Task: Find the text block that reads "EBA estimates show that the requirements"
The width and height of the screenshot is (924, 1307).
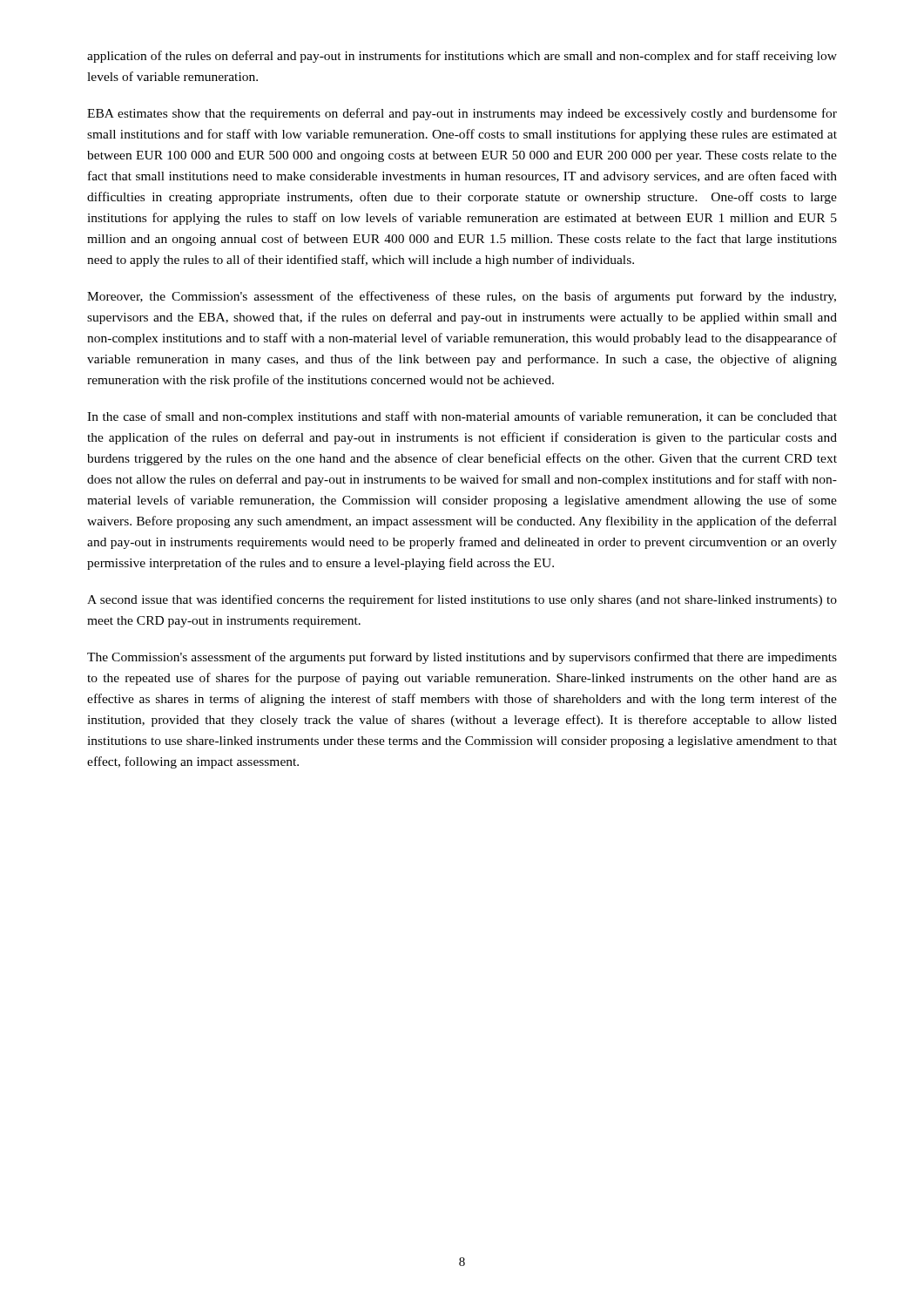Action: tap(462, 186)
